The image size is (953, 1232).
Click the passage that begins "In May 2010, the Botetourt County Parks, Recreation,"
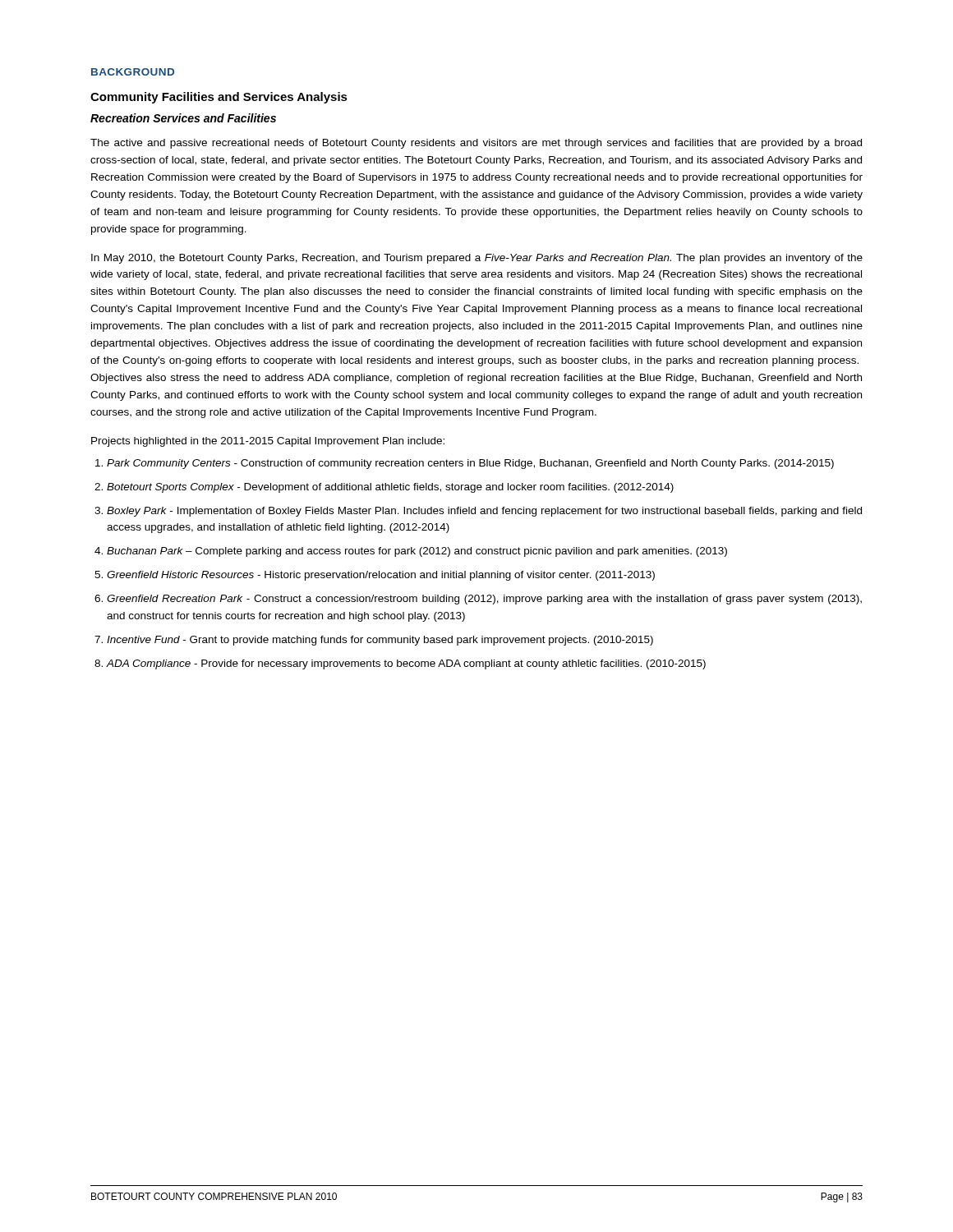(476, 334)
